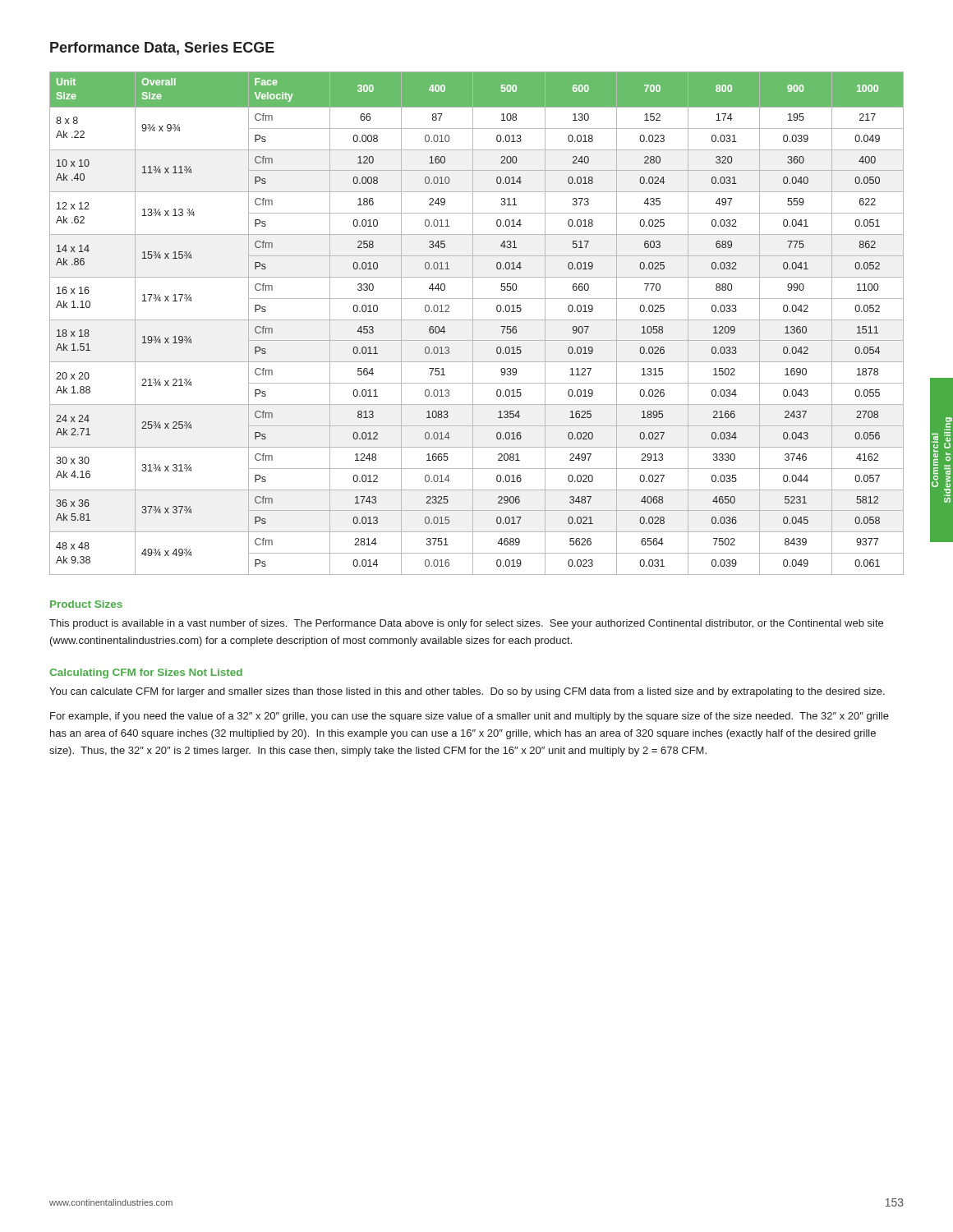953x1232 pixels.
Task: Point to "Calculating CFM for Sizes Not Listed"
Action: coord(146,672)
